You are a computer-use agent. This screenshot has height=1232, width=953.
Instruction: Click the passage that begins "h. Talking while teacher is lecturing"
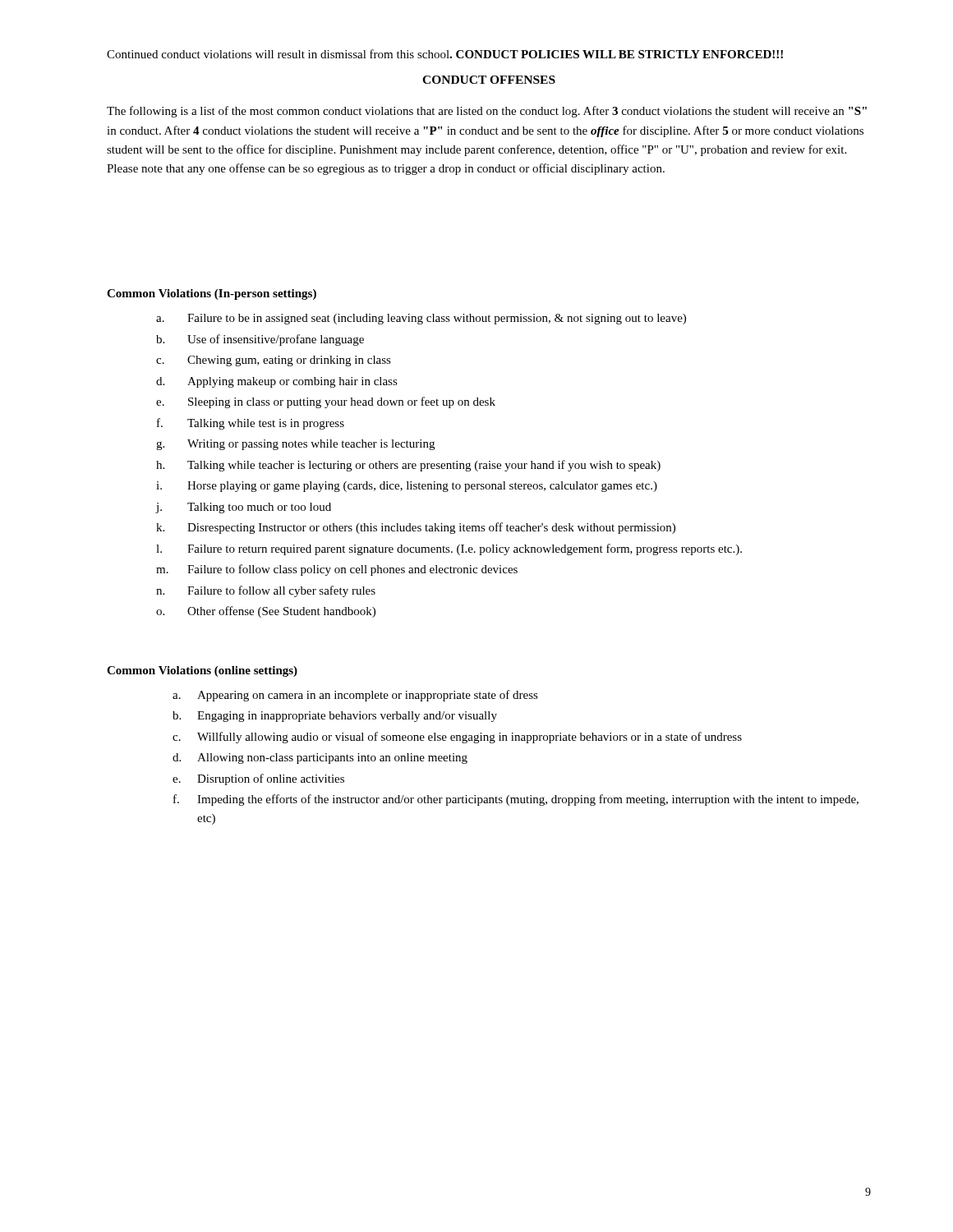513,465
